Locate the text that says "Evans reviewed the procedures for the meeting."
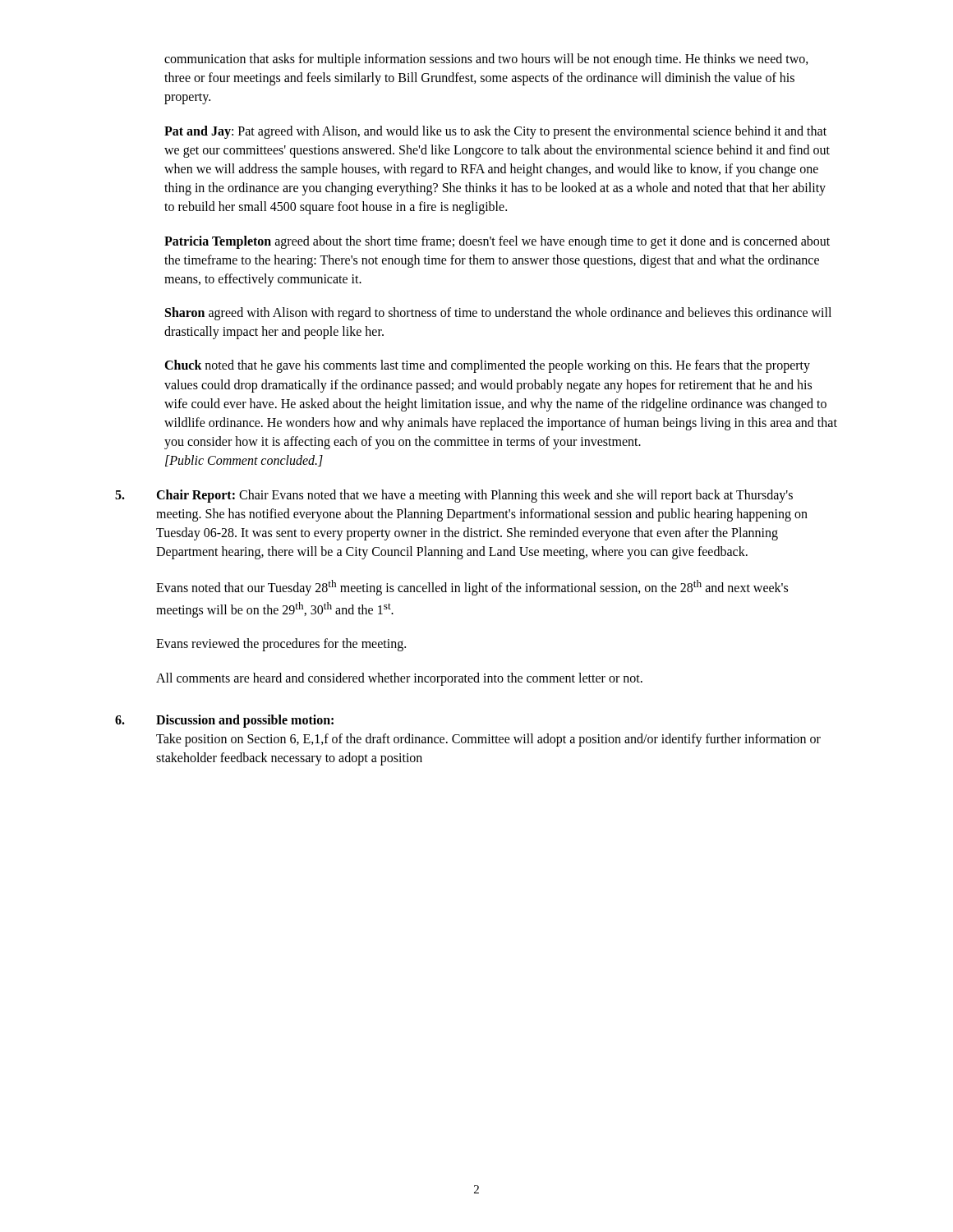This screenshot has height=1232, width=953. (x=281, y=645)
